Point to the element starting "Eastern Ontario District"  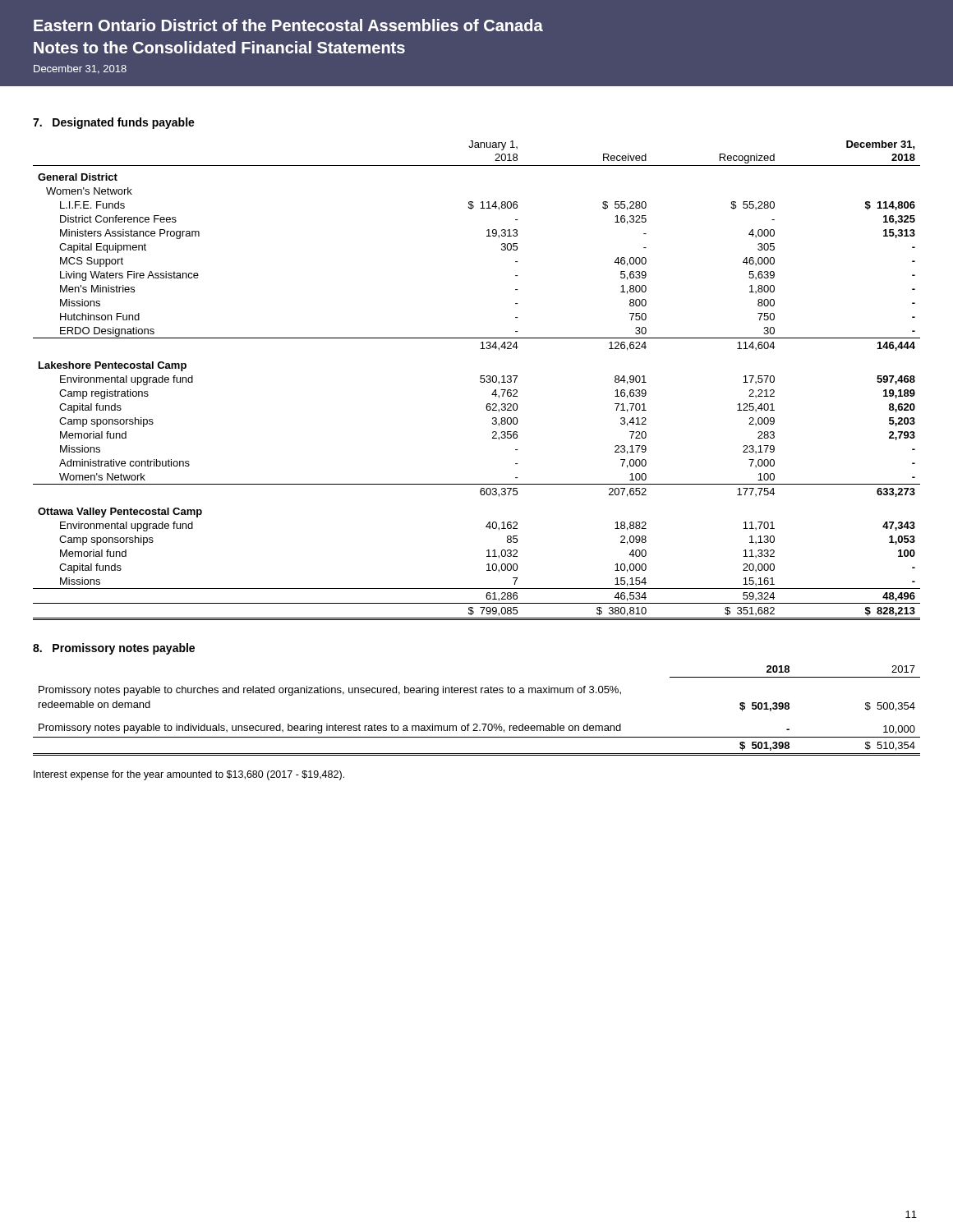pos(288,45)
